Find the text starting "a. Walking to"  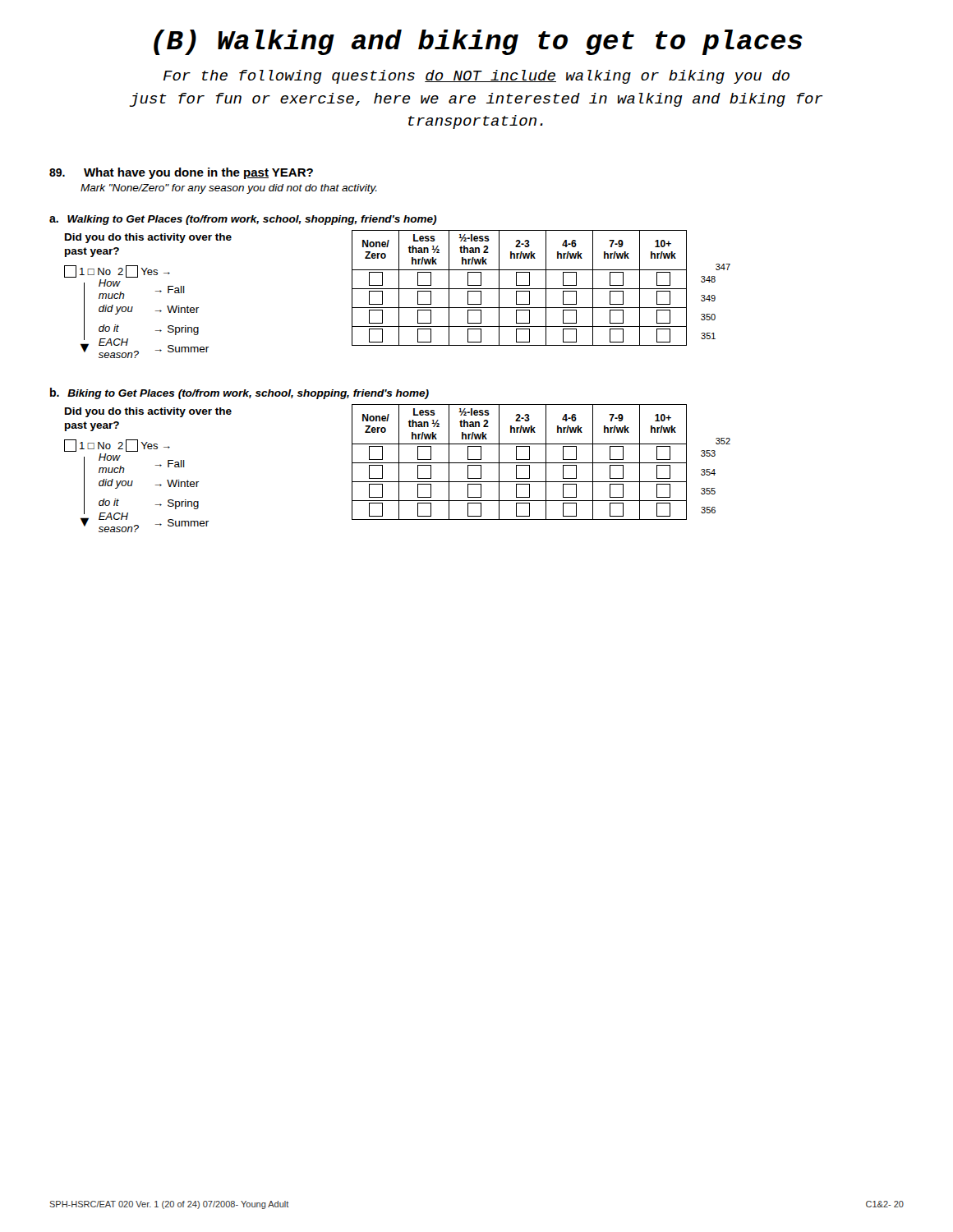[x=243, y=218]
